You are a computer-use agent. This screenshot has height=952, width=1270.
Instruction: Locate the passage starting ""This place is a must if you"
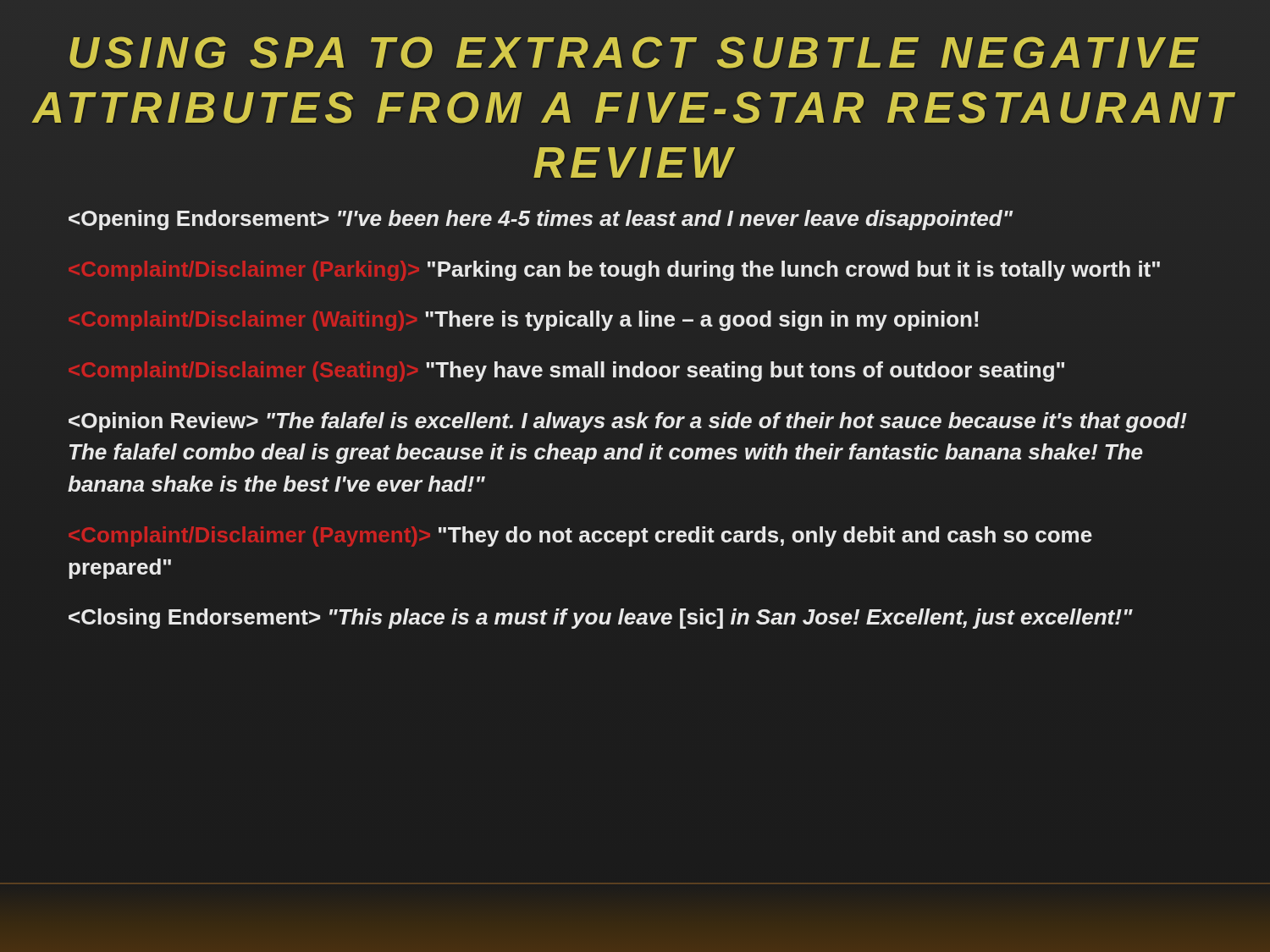coord(600,617)
